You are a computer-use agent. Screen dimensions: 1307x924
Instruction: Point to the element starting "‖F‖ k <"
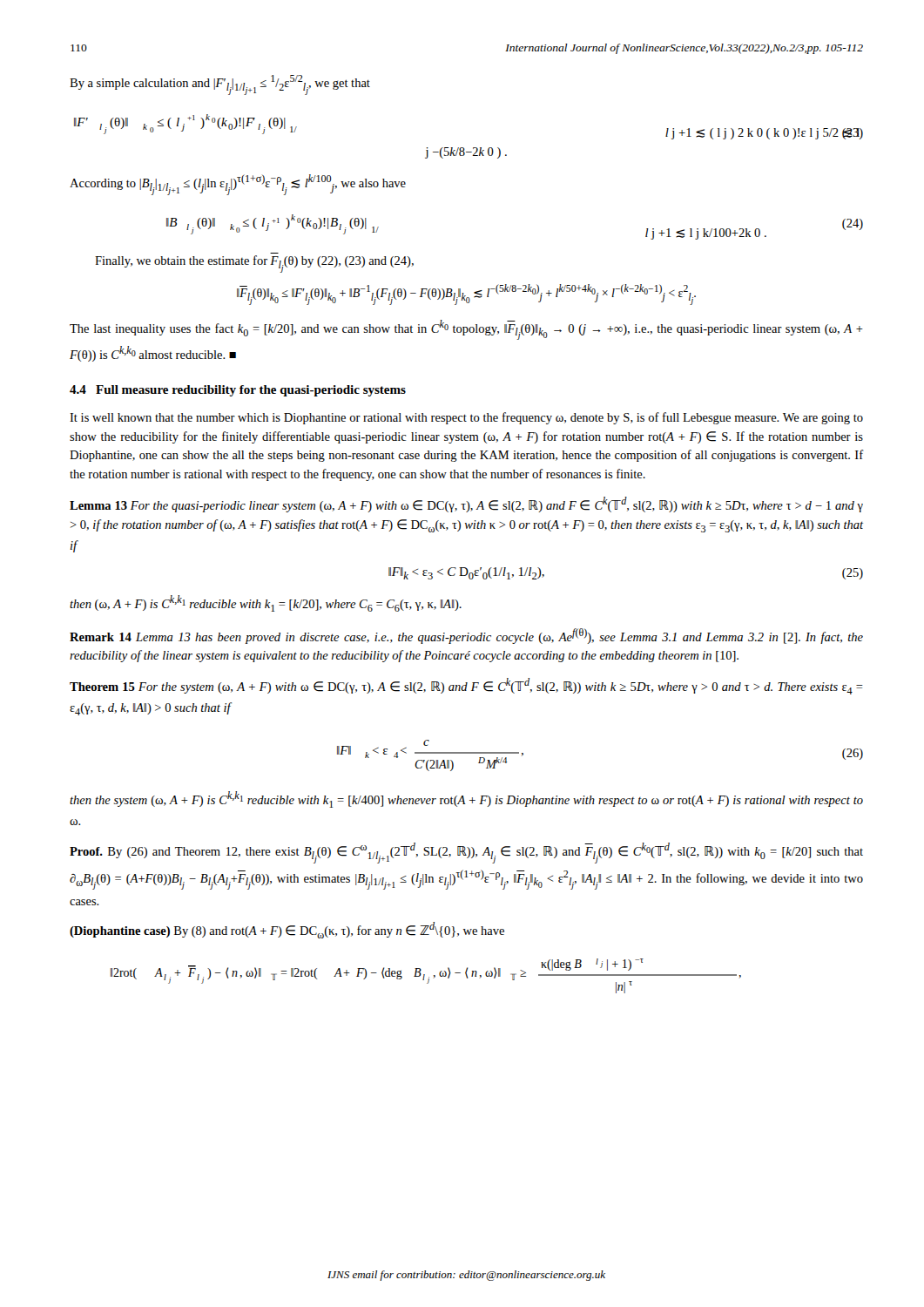[466, 753]
